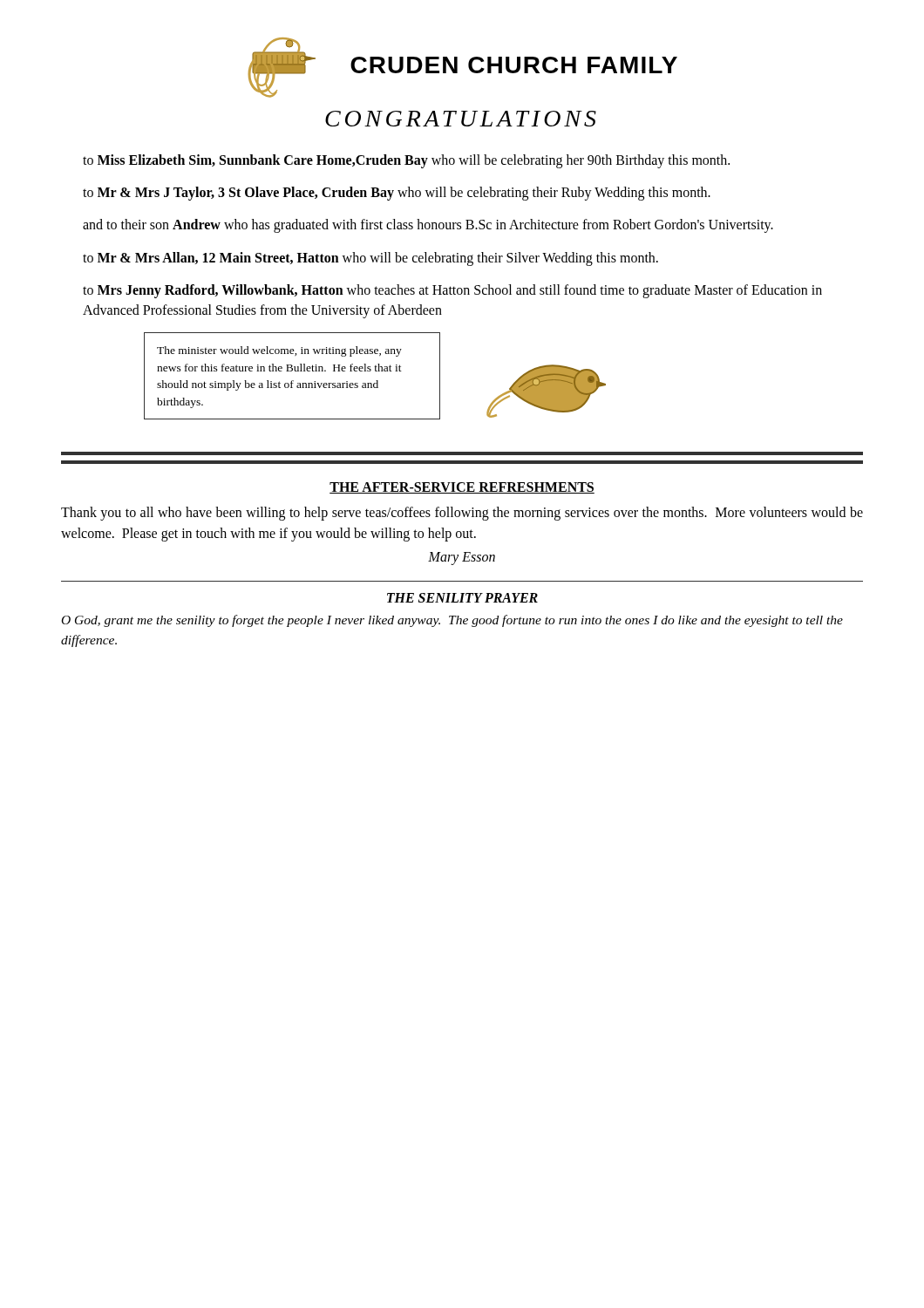Screen dimensions: 1308x924
Task: Locate the text starting "Mary Esson"
Action: tap(462, 557)
